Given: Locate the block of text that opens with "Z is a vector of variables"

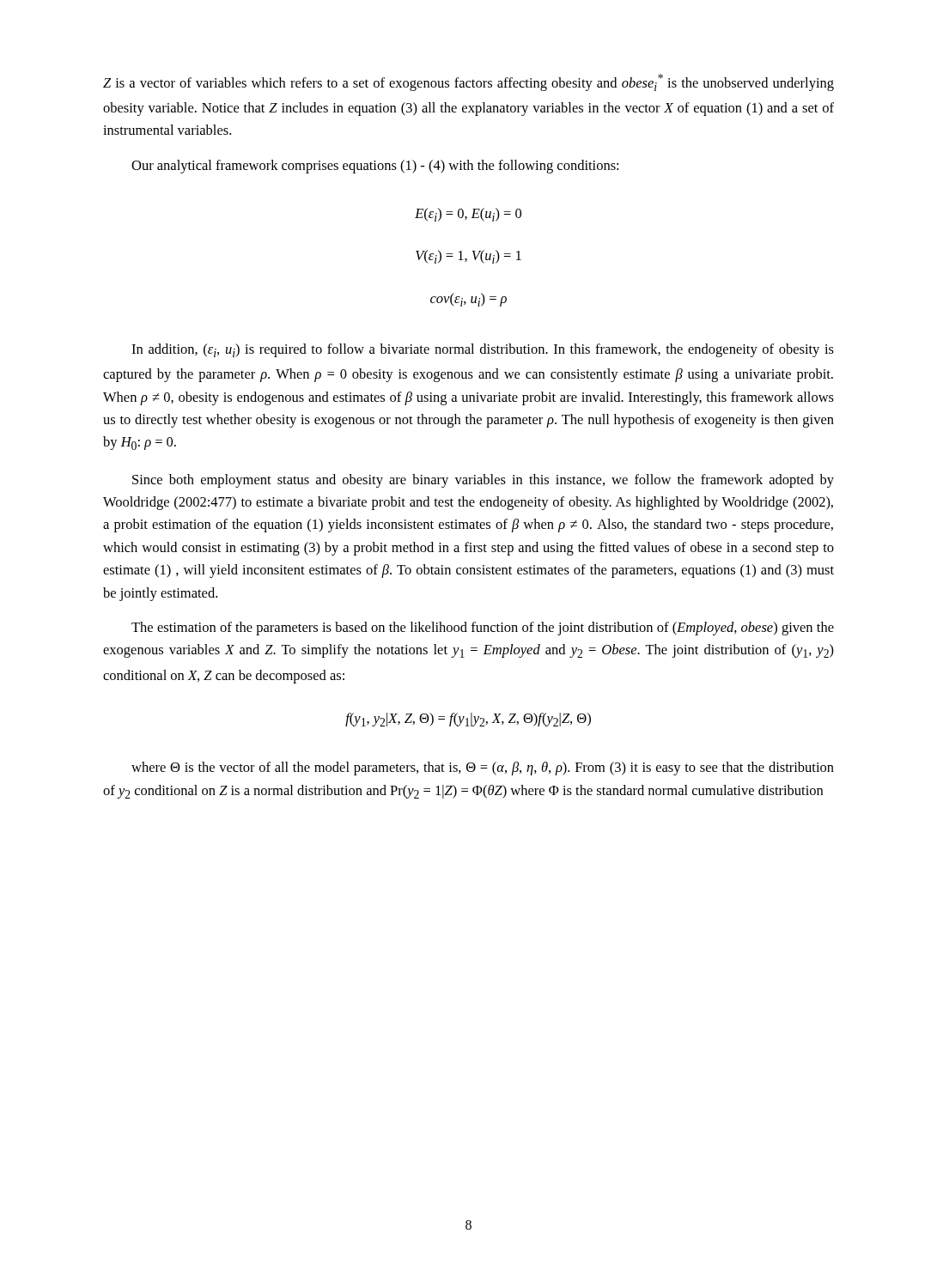Looking at the screenshot, I should tap(468, 105).
